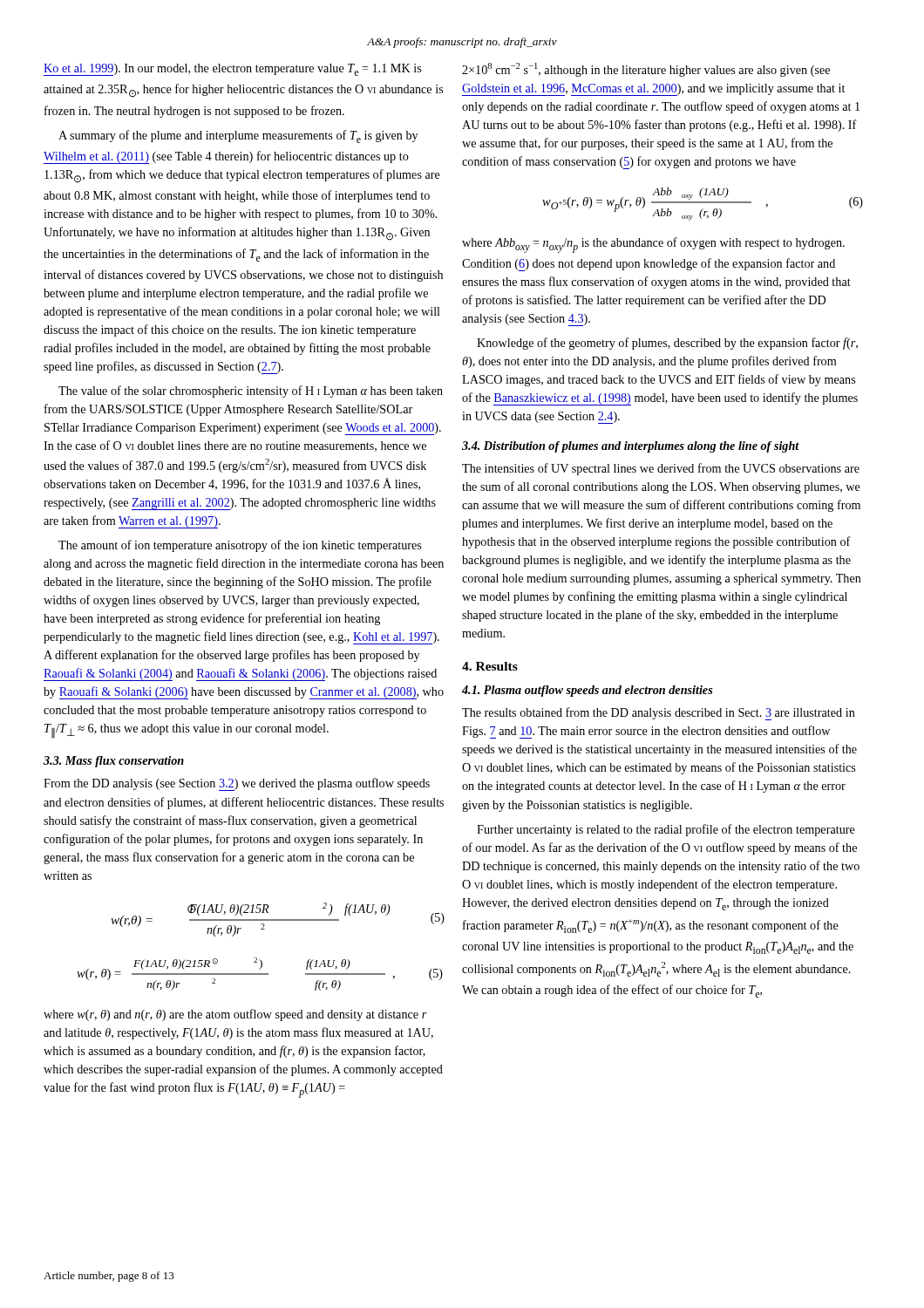Image resolution: width=924 pixels, height=1308 pixels.
Task: Locate the text block with the text "The results obtained from the DD analysis"
Action: [659, 759]
